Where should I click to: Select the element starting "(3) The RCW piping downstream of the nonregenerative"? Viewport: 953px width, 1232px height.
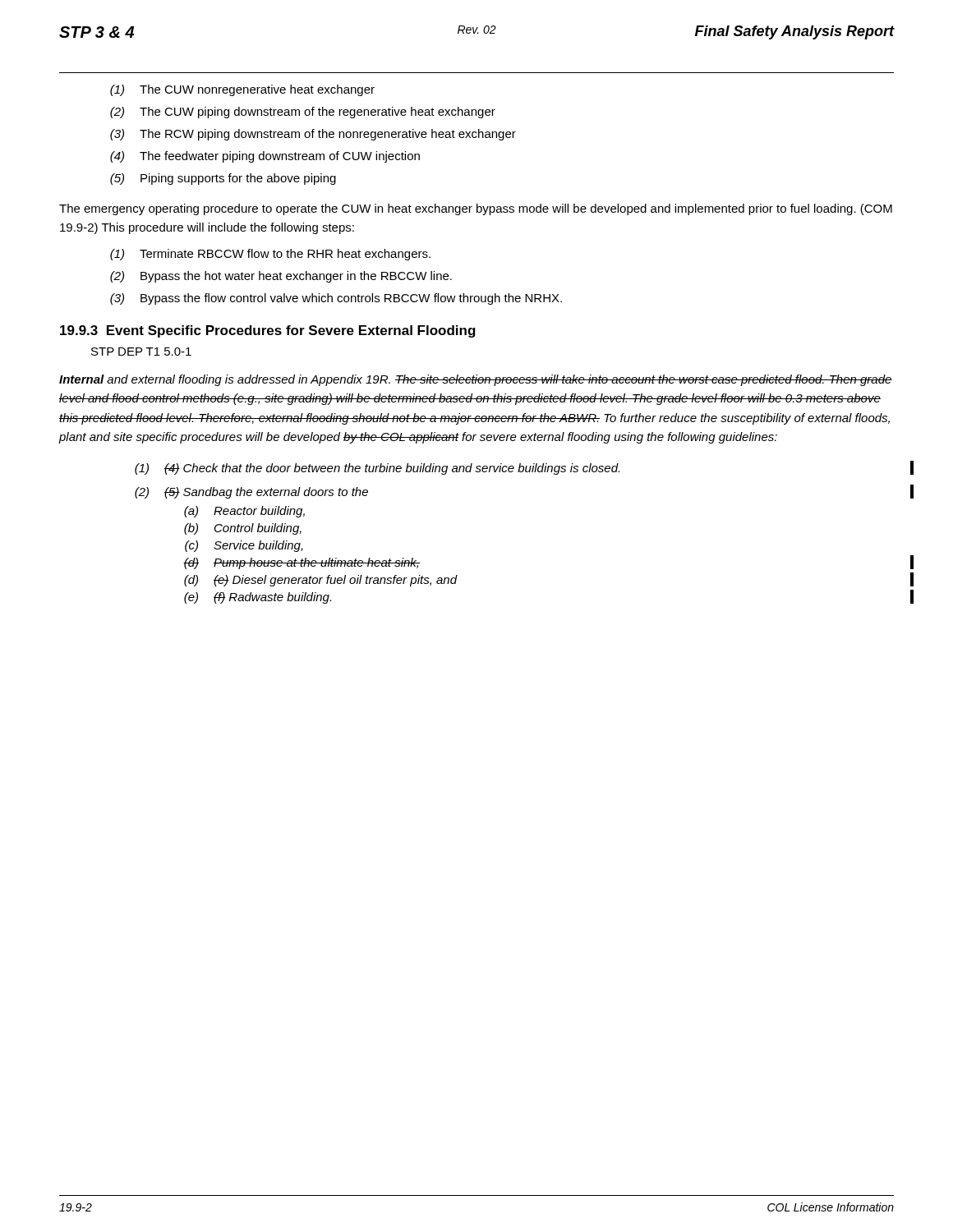click(x=476, y=133)
